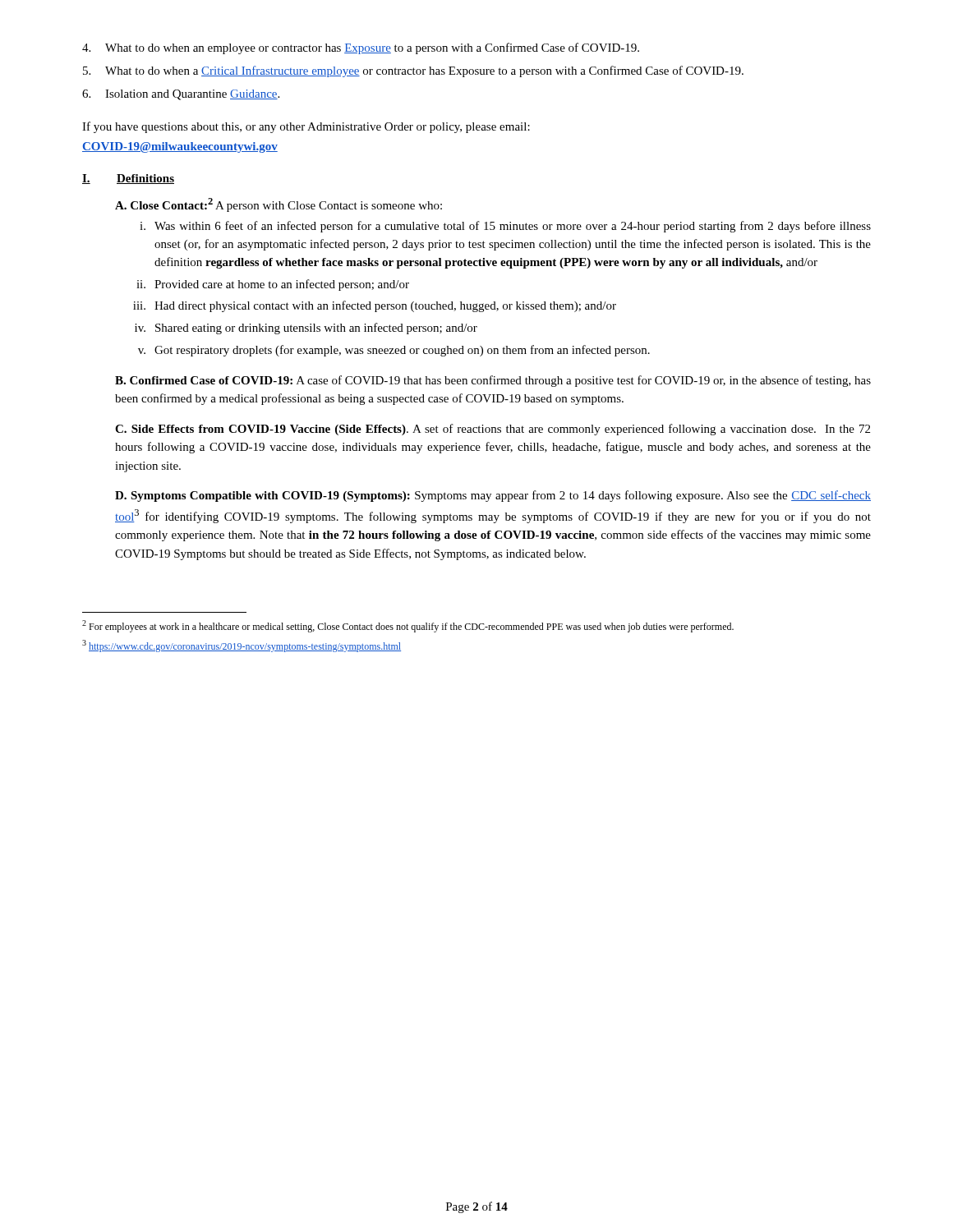Locate the block of text that opens with "4. What to do when"
Image resolution: width=953 pixels, height=1232 pixels.
tap(476, 48)
